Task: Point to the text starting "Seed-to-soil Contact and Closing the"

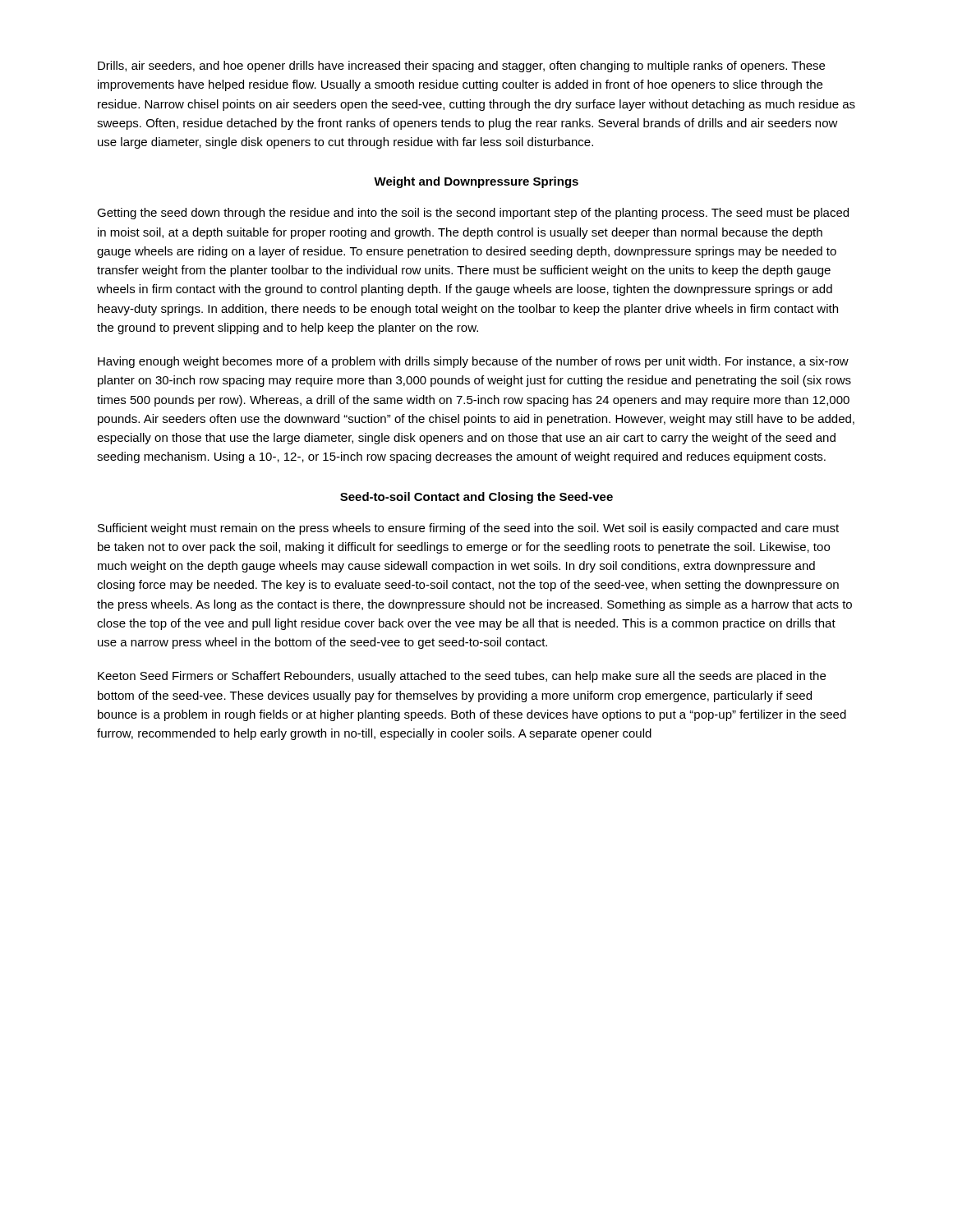Action: tap(476, 496)
